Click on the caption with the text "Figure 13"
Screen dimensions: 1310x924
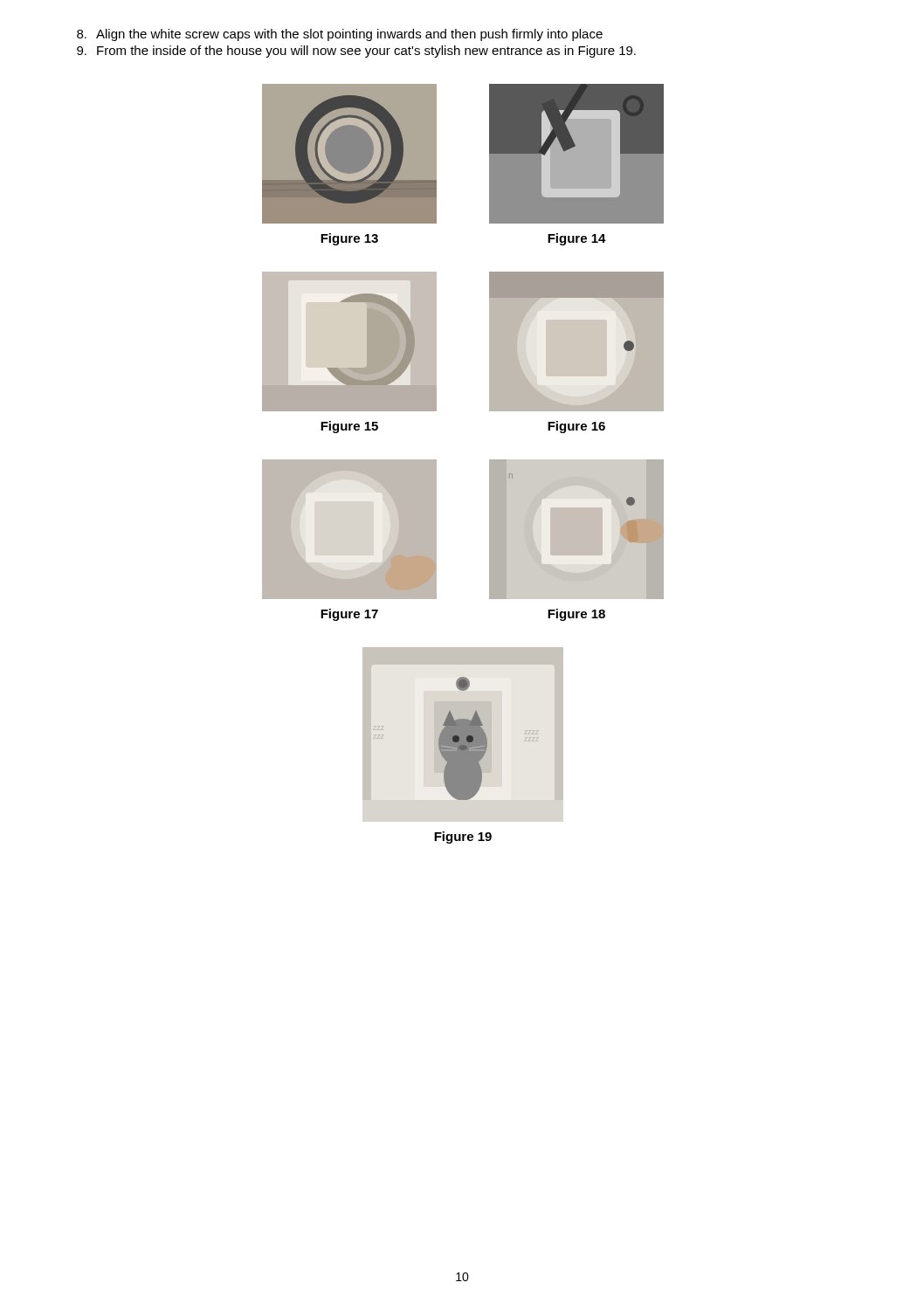click(349, 238)
